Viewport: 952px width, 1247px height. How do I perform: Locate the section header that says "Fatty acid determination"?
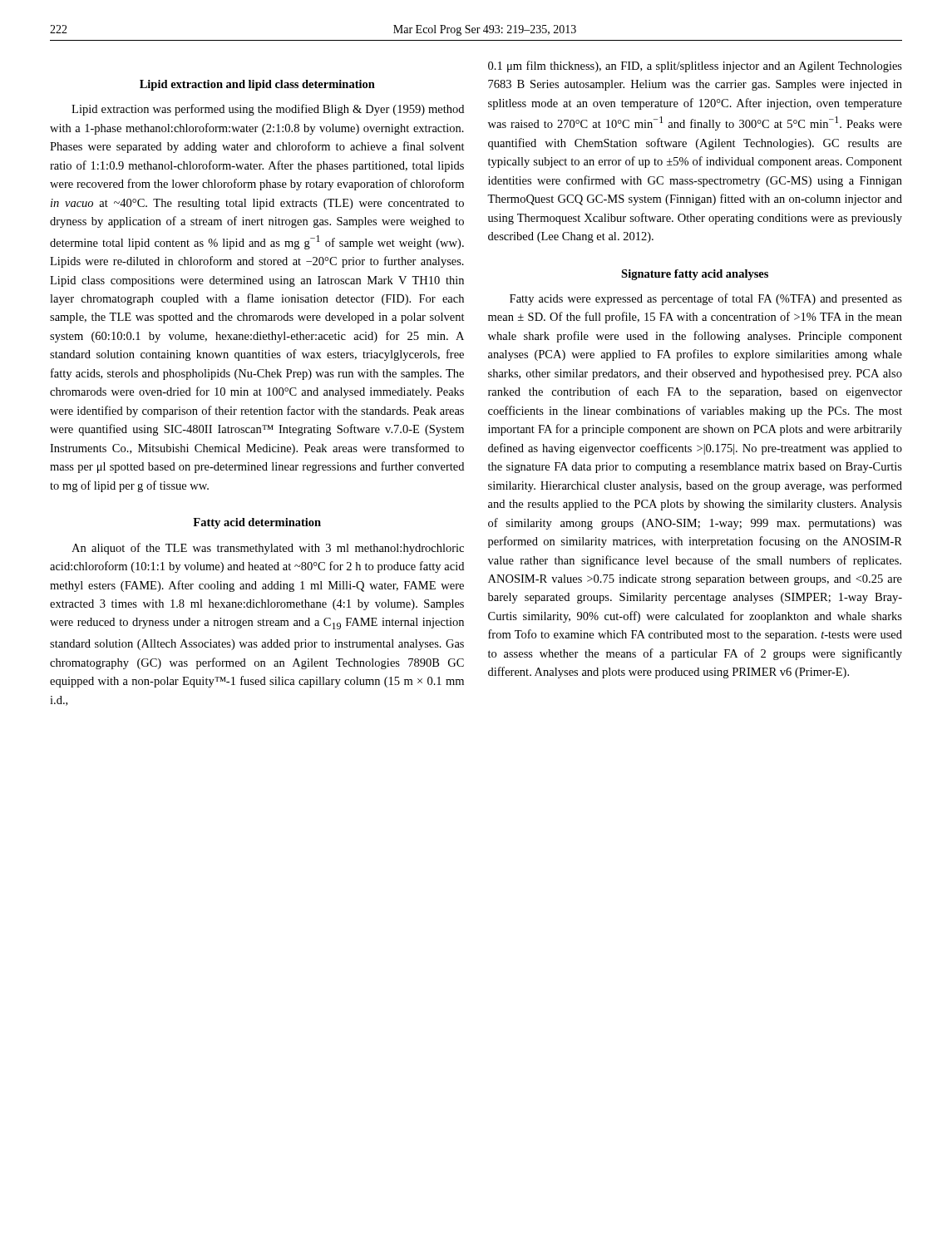click(257, 522)
